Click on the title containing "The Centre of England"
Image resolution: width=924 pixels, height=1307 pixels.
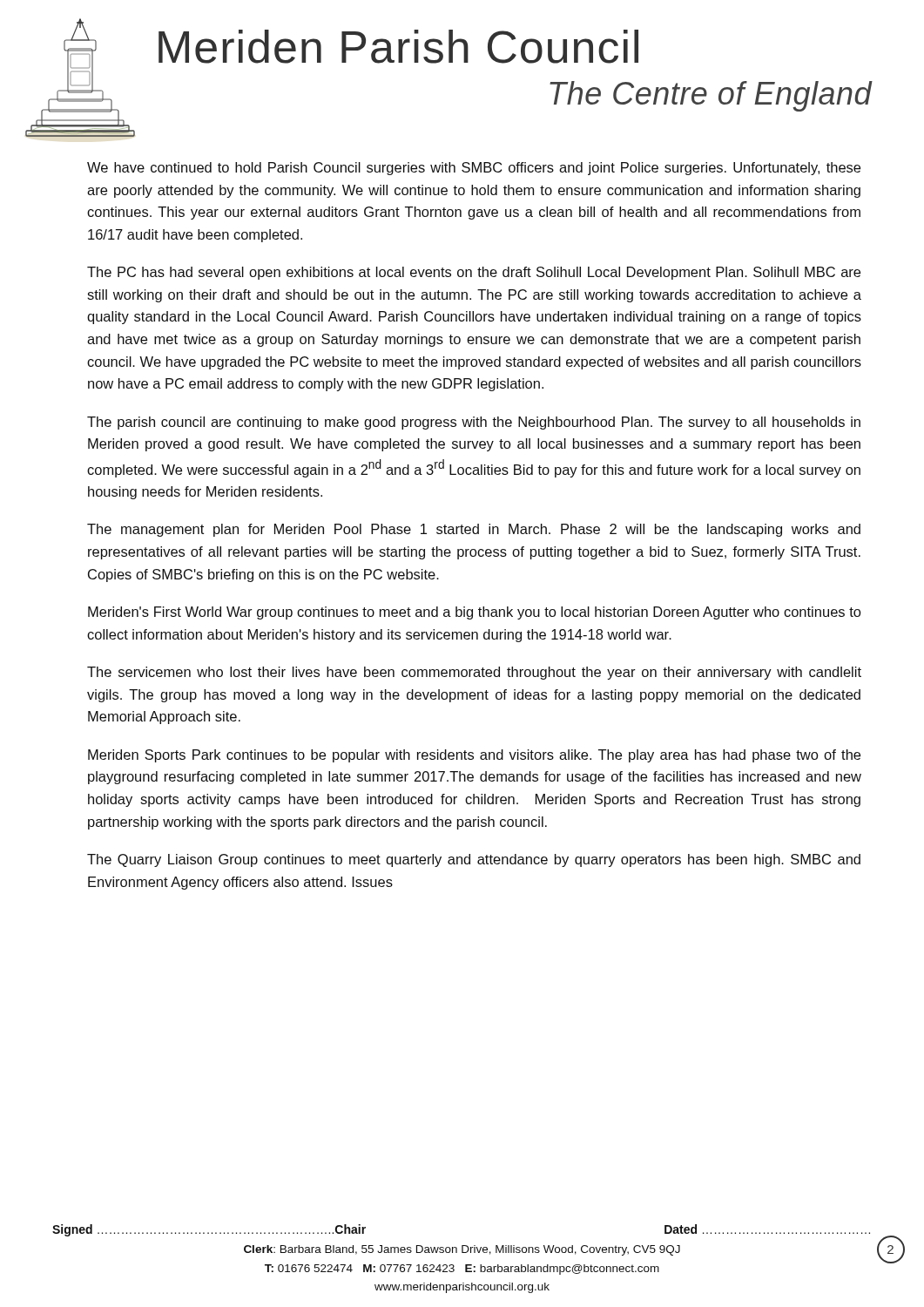coord(709,94)
